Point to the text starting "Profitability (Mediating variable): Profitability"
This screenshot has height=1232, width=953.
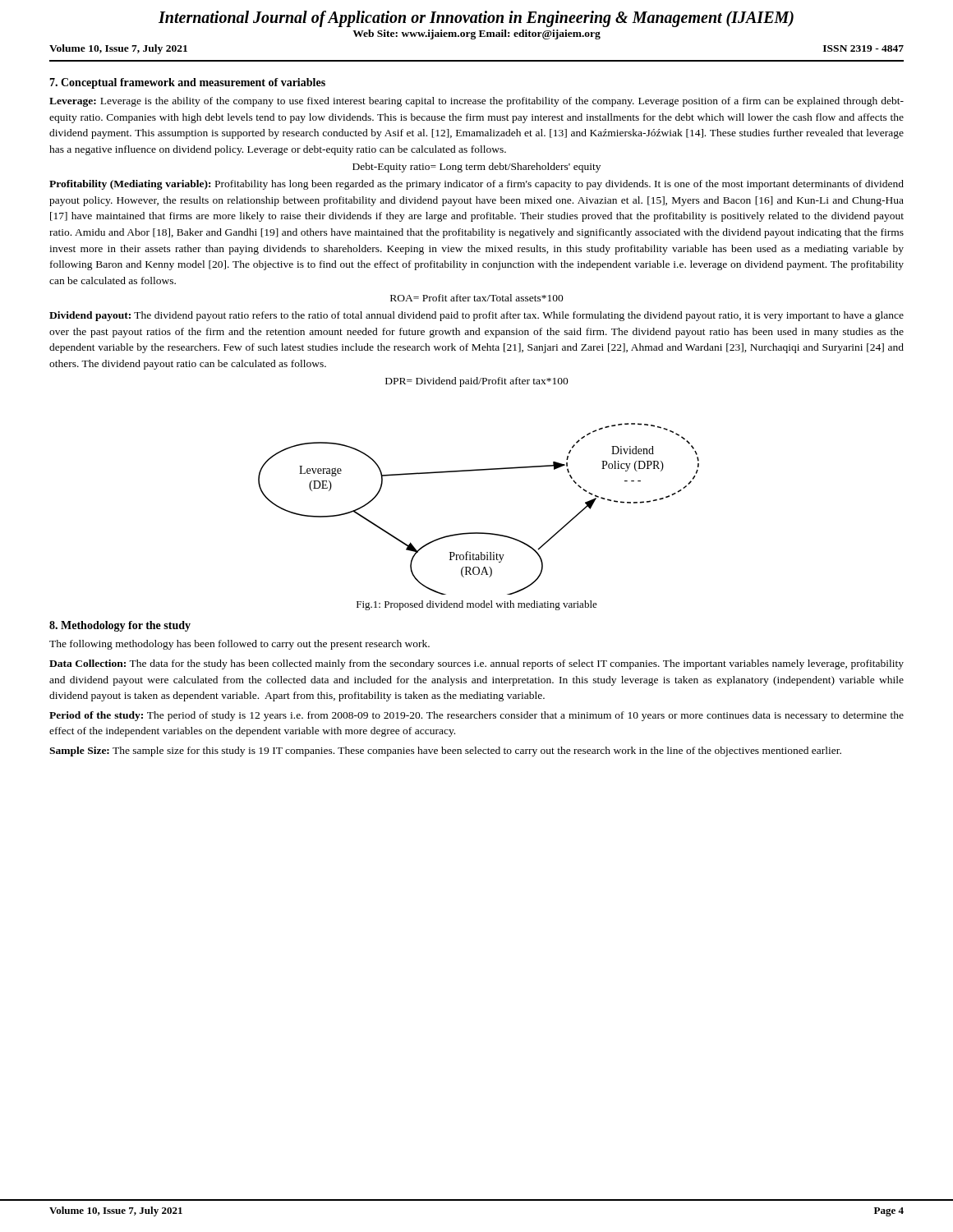(x=476, y=232)
